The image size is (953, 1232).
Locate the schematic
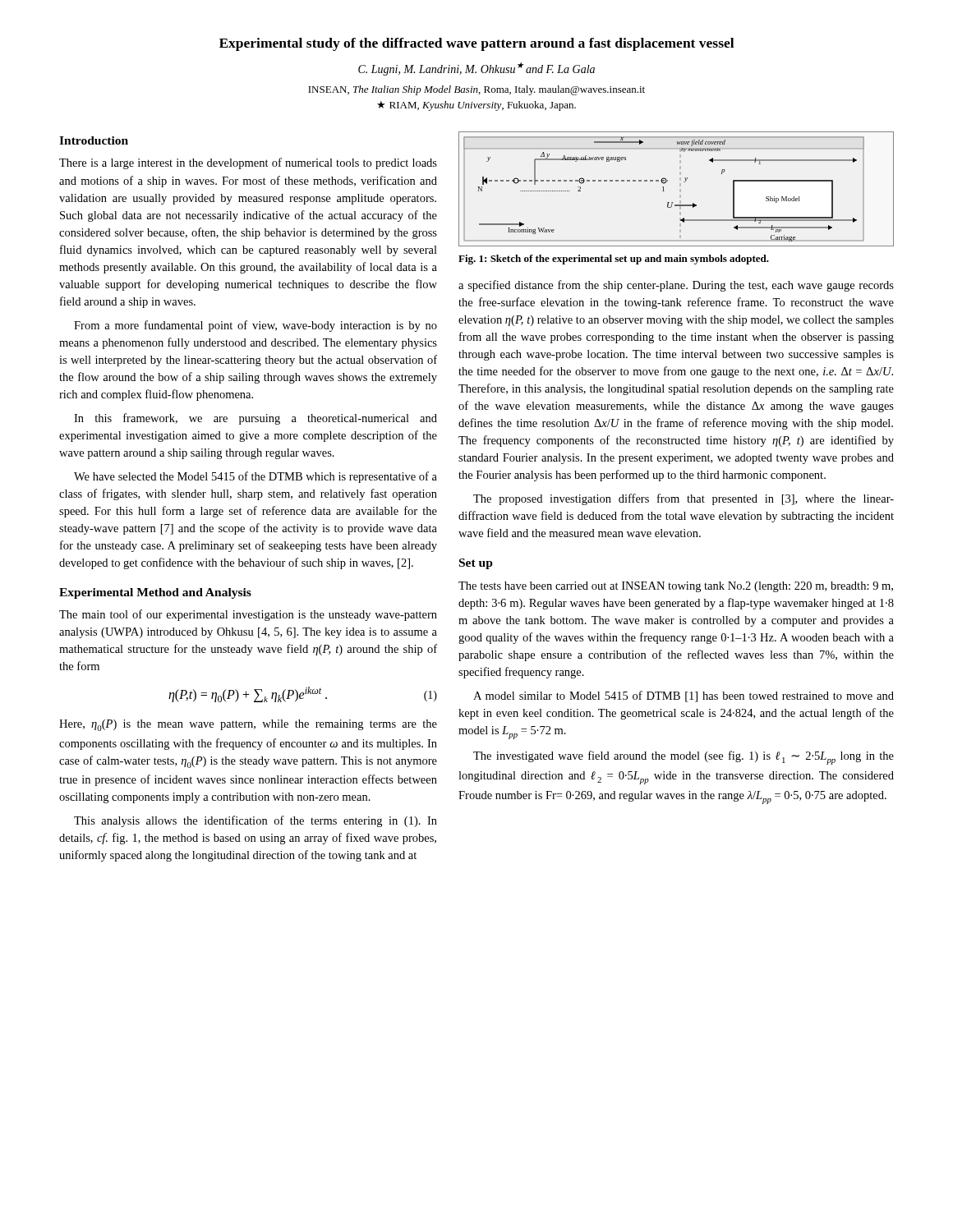[x=676, y=189]
